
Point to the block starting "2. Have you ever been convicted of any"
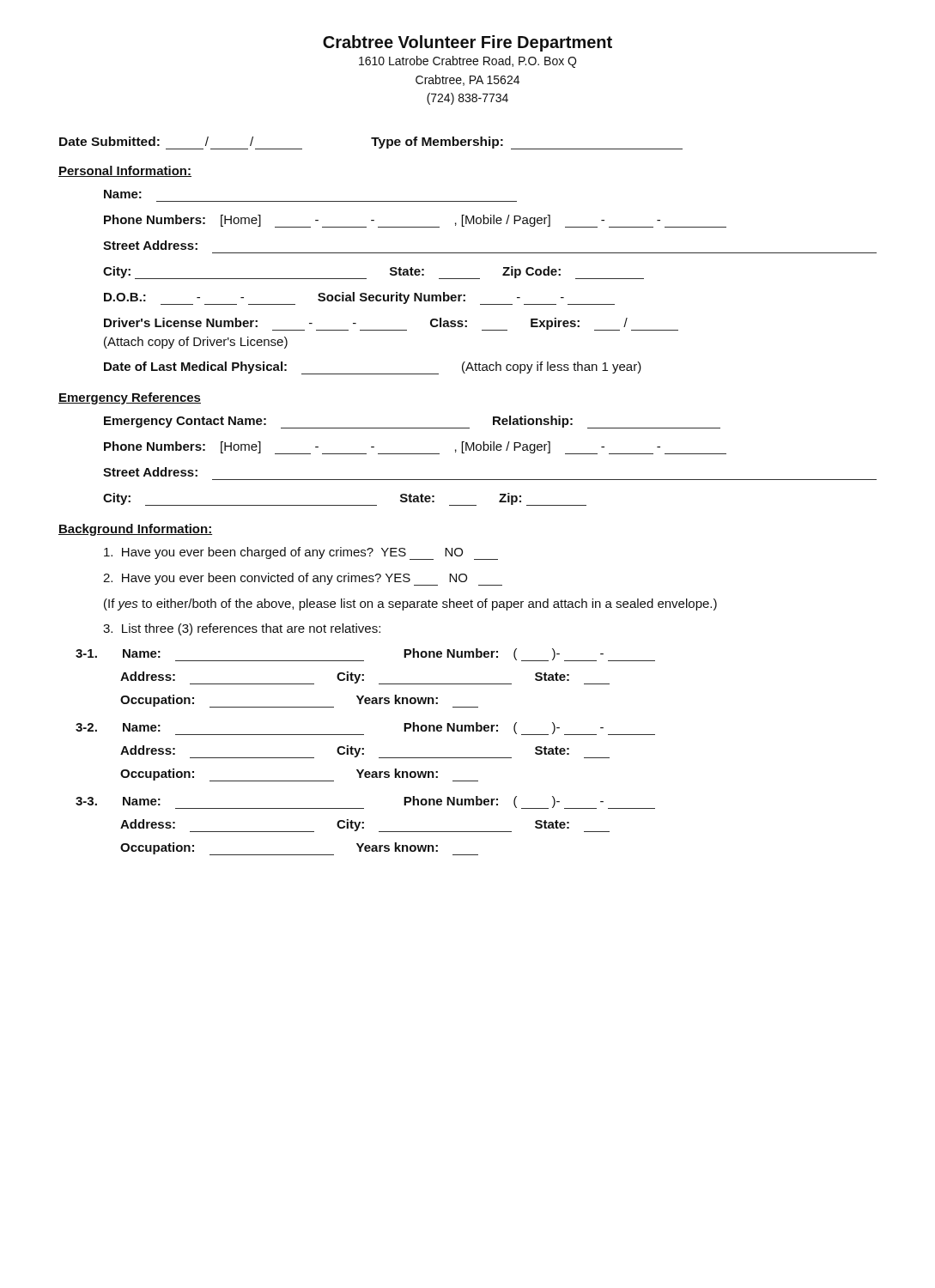(303, 578)
